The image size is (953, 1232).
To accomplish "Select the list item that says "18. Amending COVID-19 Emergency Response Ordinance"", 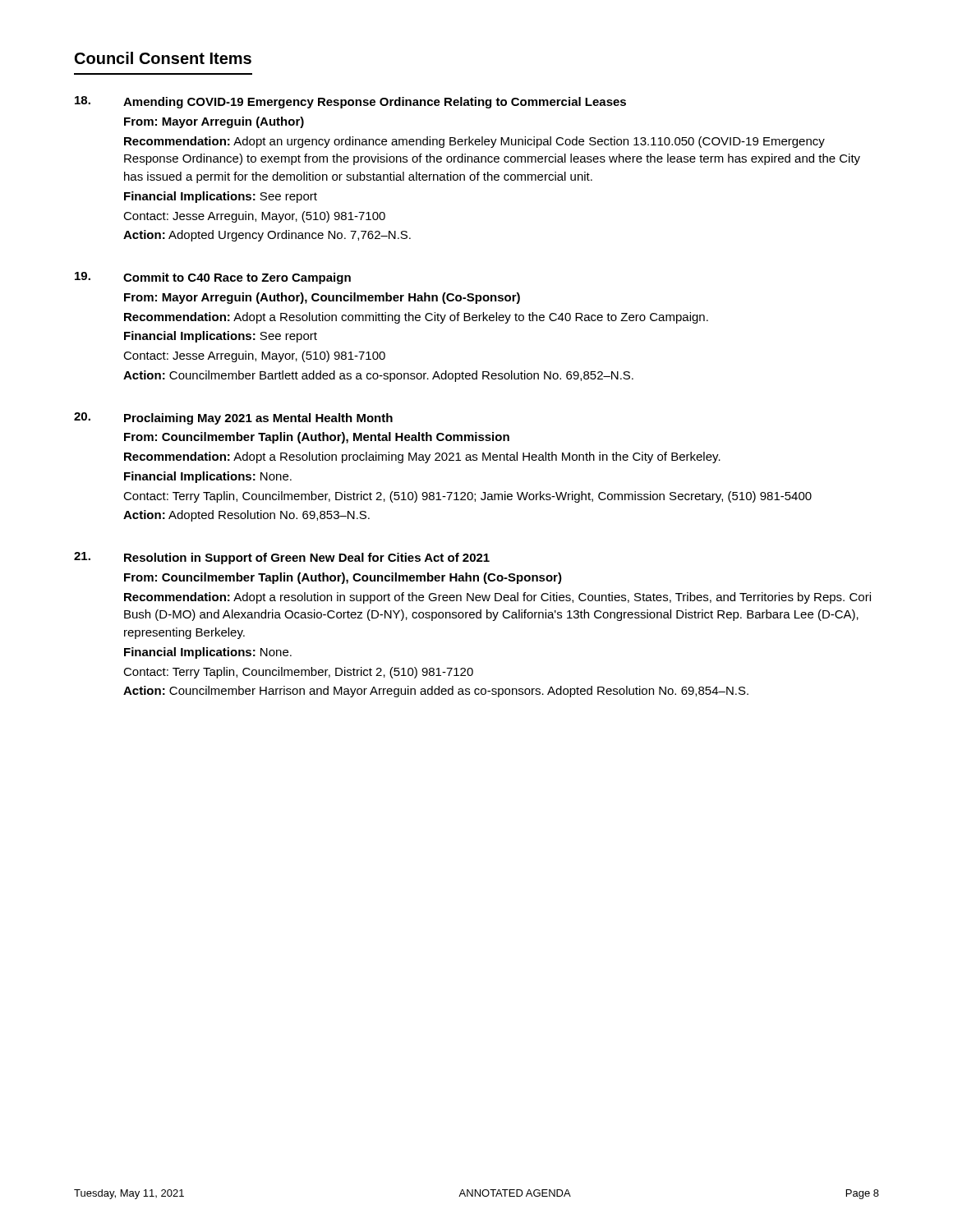I will click(476, 169).
